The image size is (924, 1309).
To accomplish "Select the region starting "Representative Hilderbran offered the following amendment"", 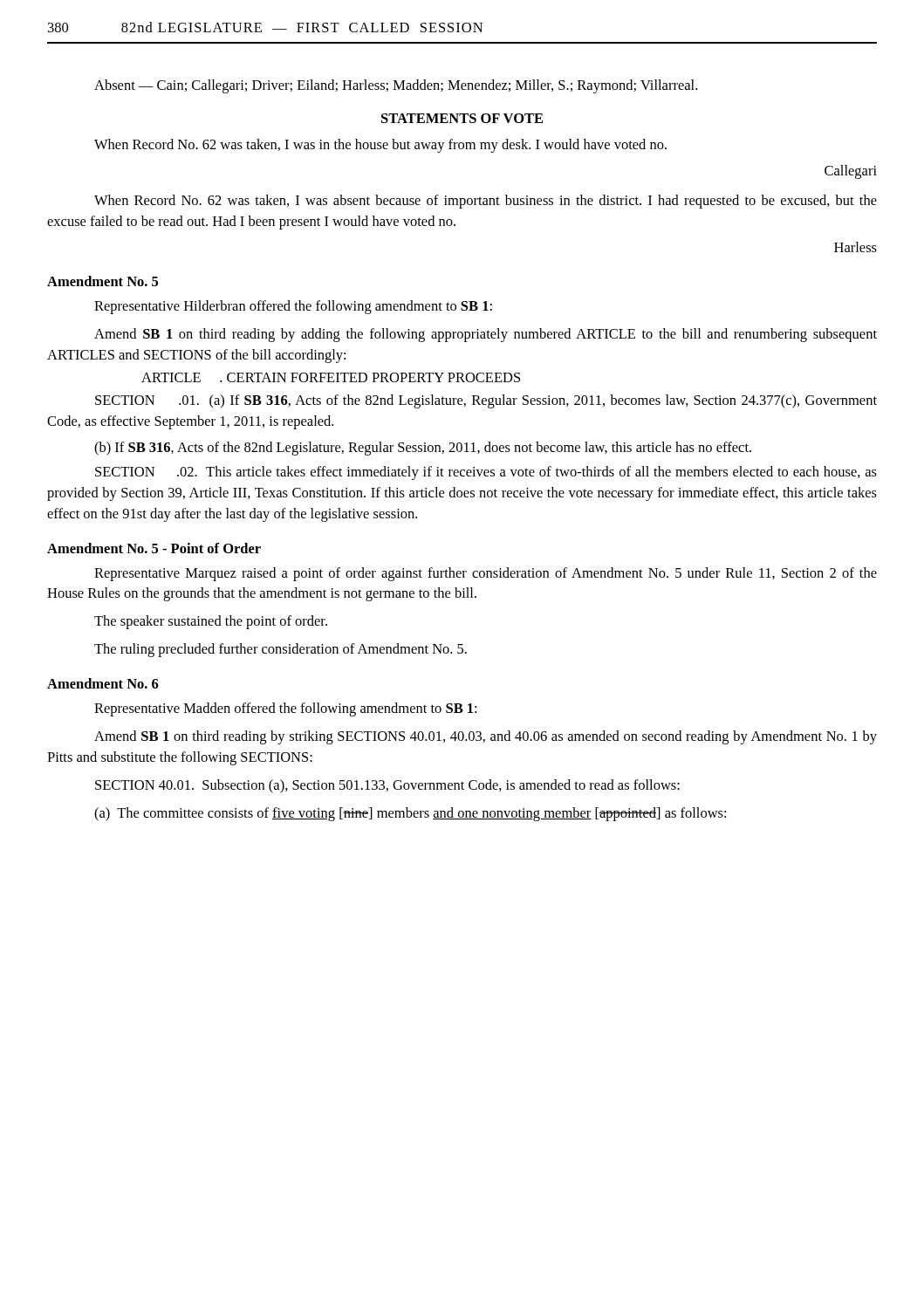I will (x=462, y=307).
